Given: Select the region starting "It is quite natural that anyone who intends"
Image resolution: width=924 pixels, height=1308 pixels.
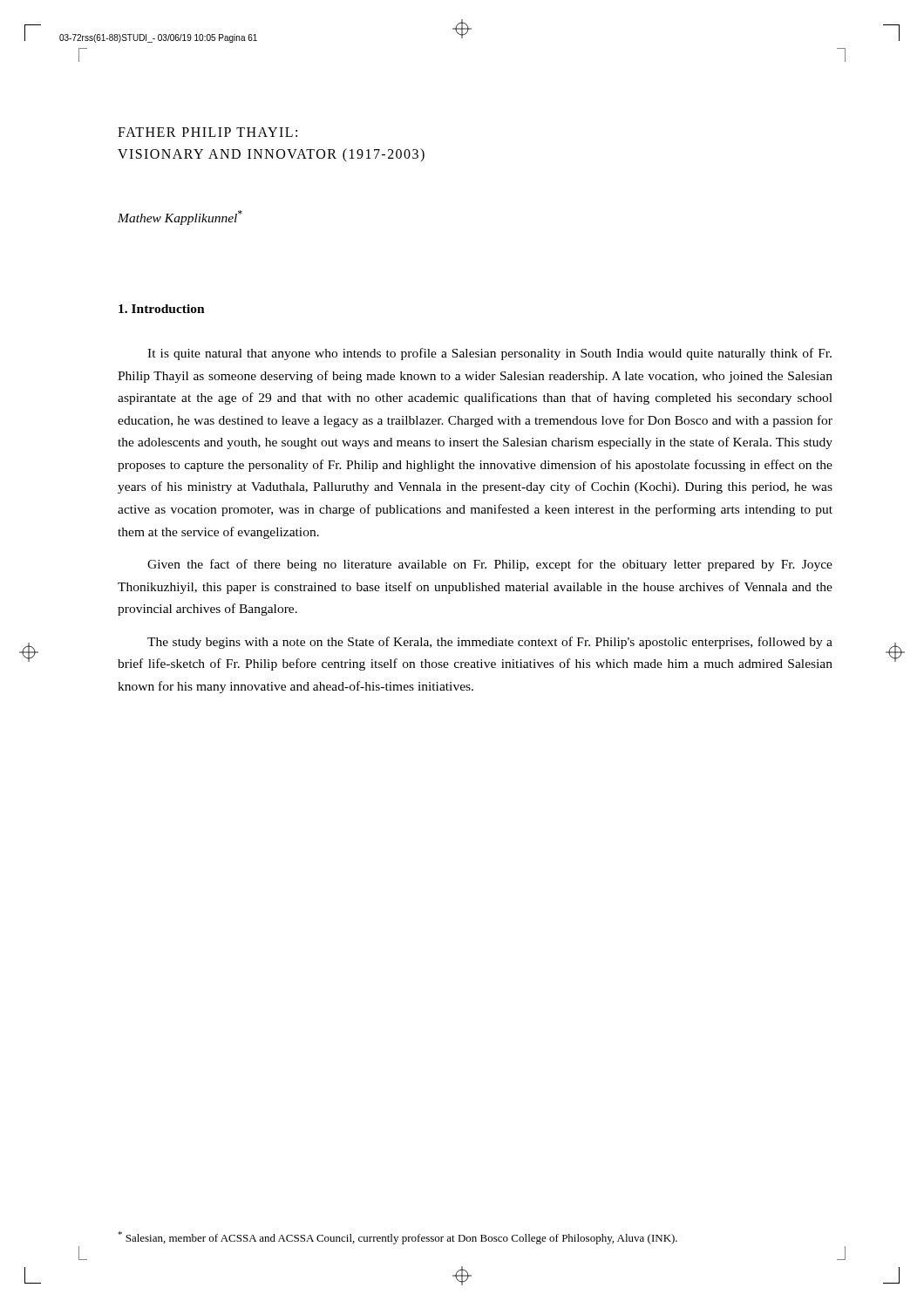Looking at the screenshot, I should click(x=475, y=519).
